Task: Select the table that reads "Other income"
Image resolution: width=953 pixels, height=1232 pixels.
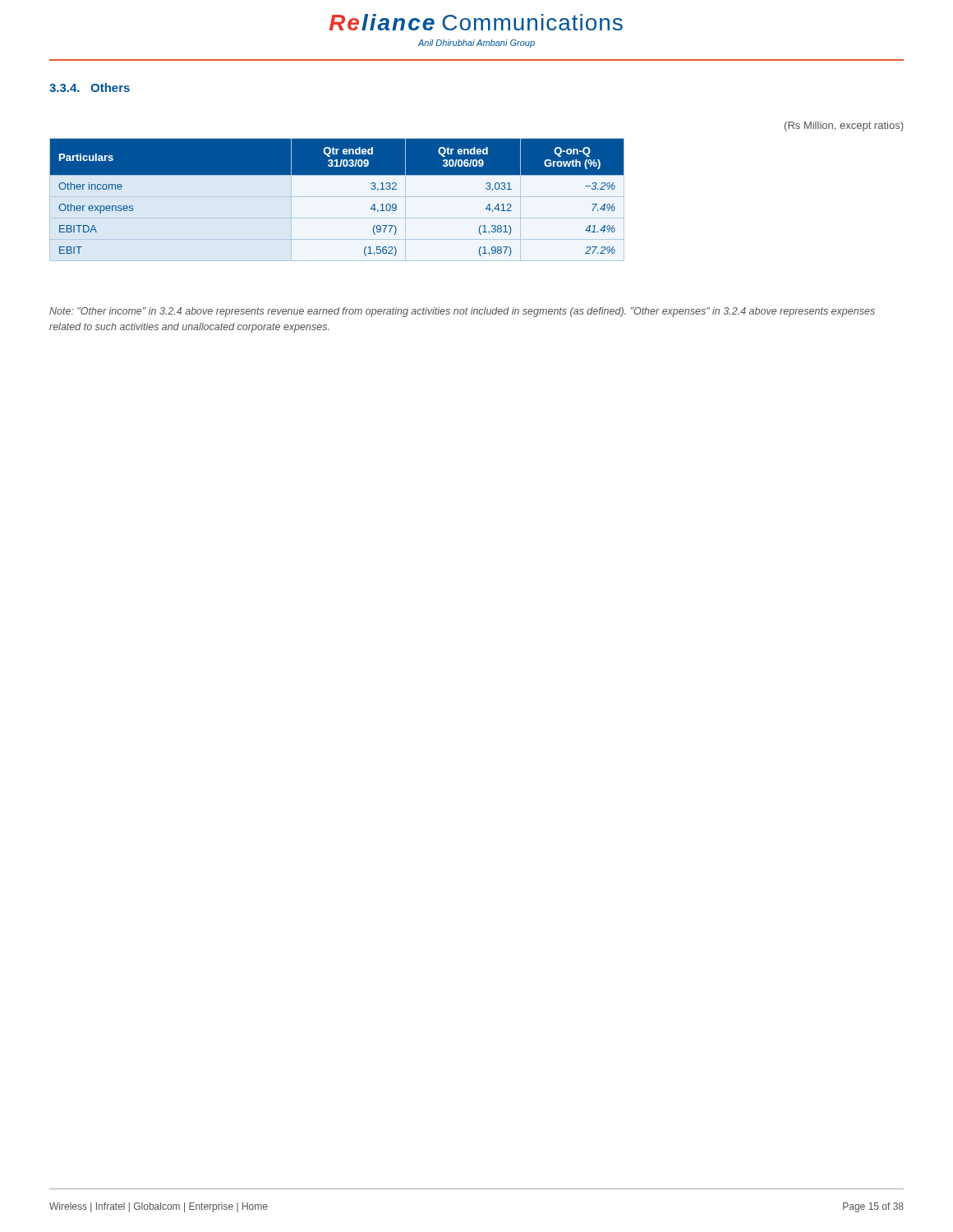Action: pyautogui.click(x=337, y=200)
